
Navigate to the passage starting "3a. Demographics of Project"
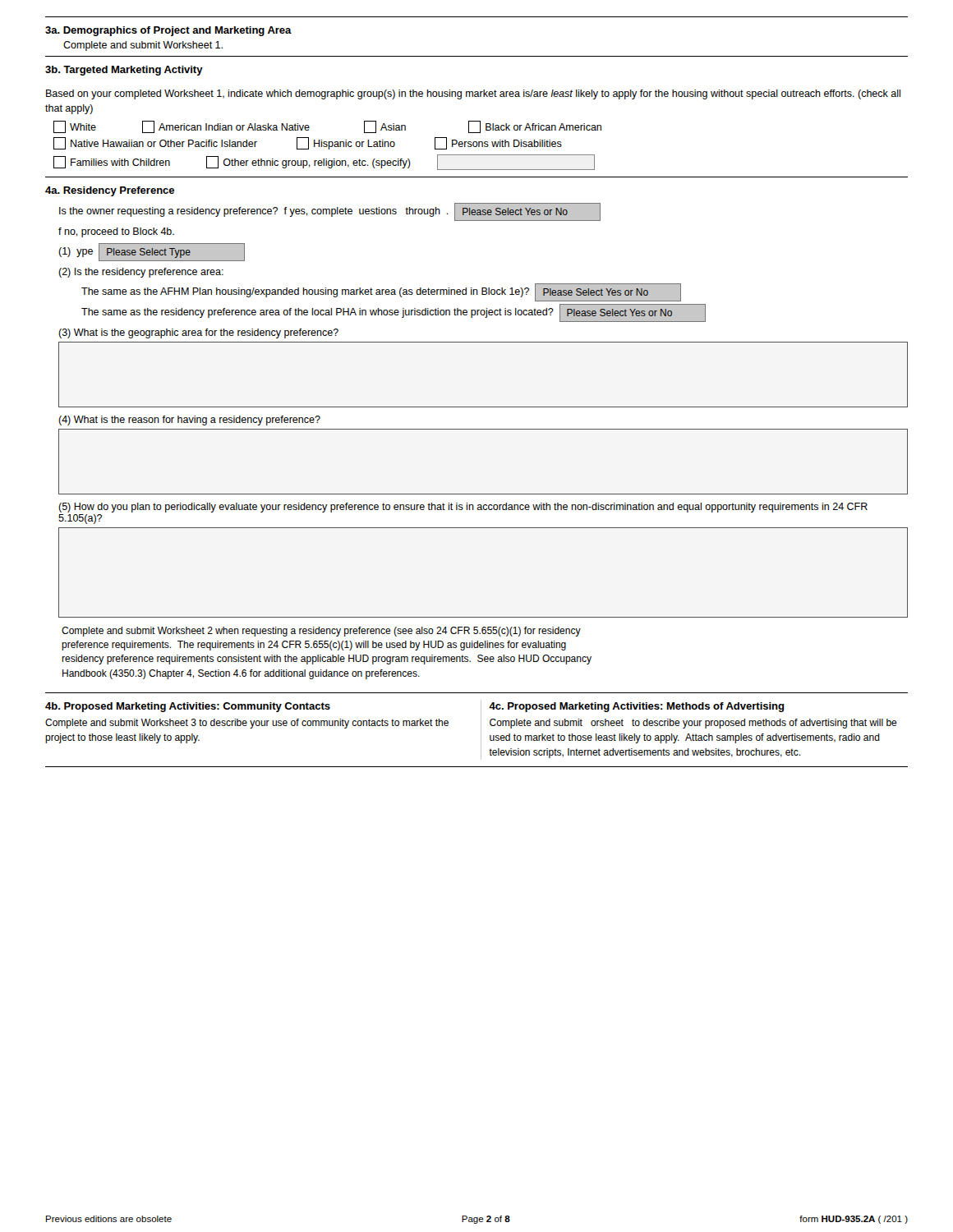[168, 31]
